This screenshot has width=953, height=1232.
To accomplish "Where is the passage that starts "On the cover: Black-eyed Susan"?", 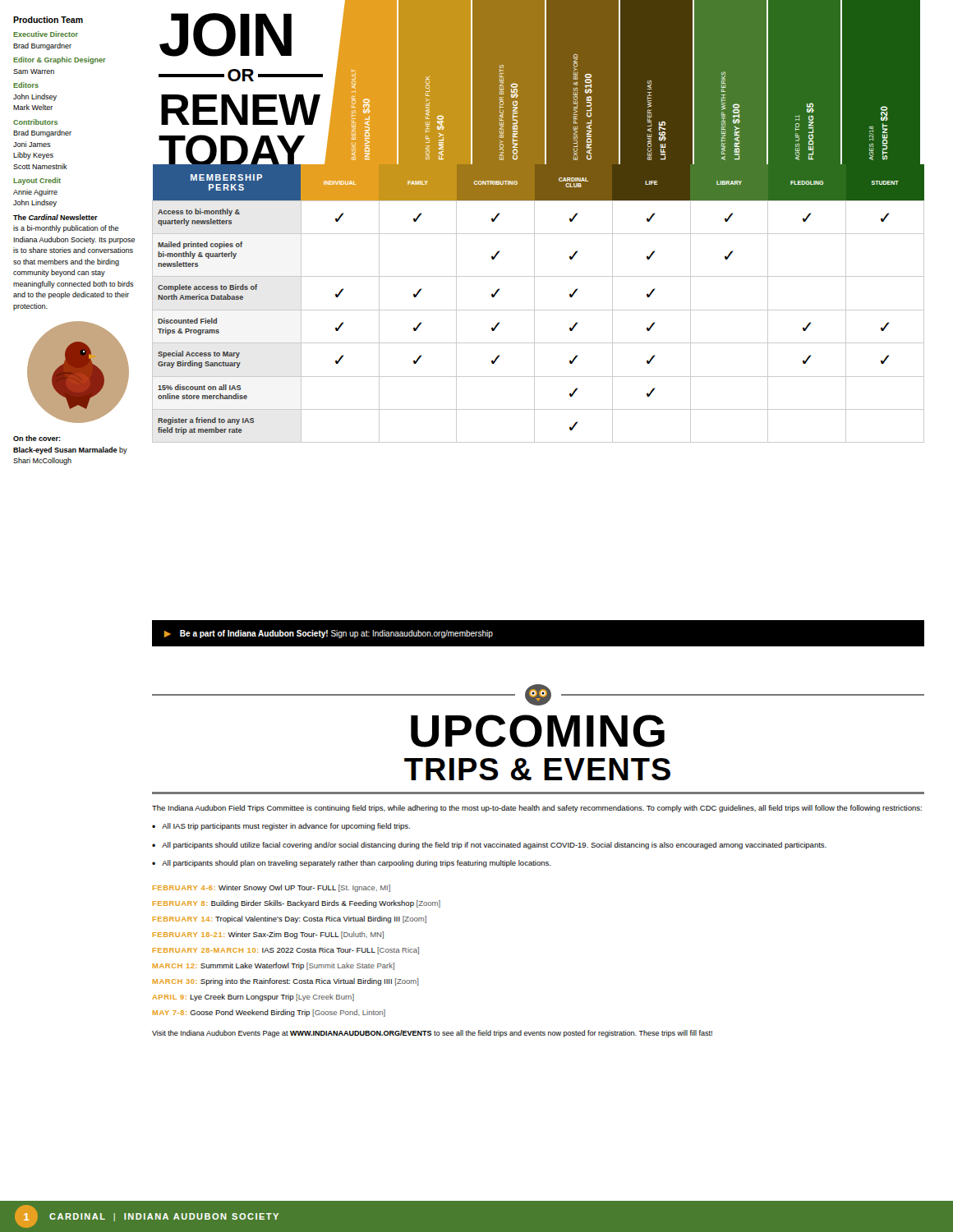I will (70, 450).
